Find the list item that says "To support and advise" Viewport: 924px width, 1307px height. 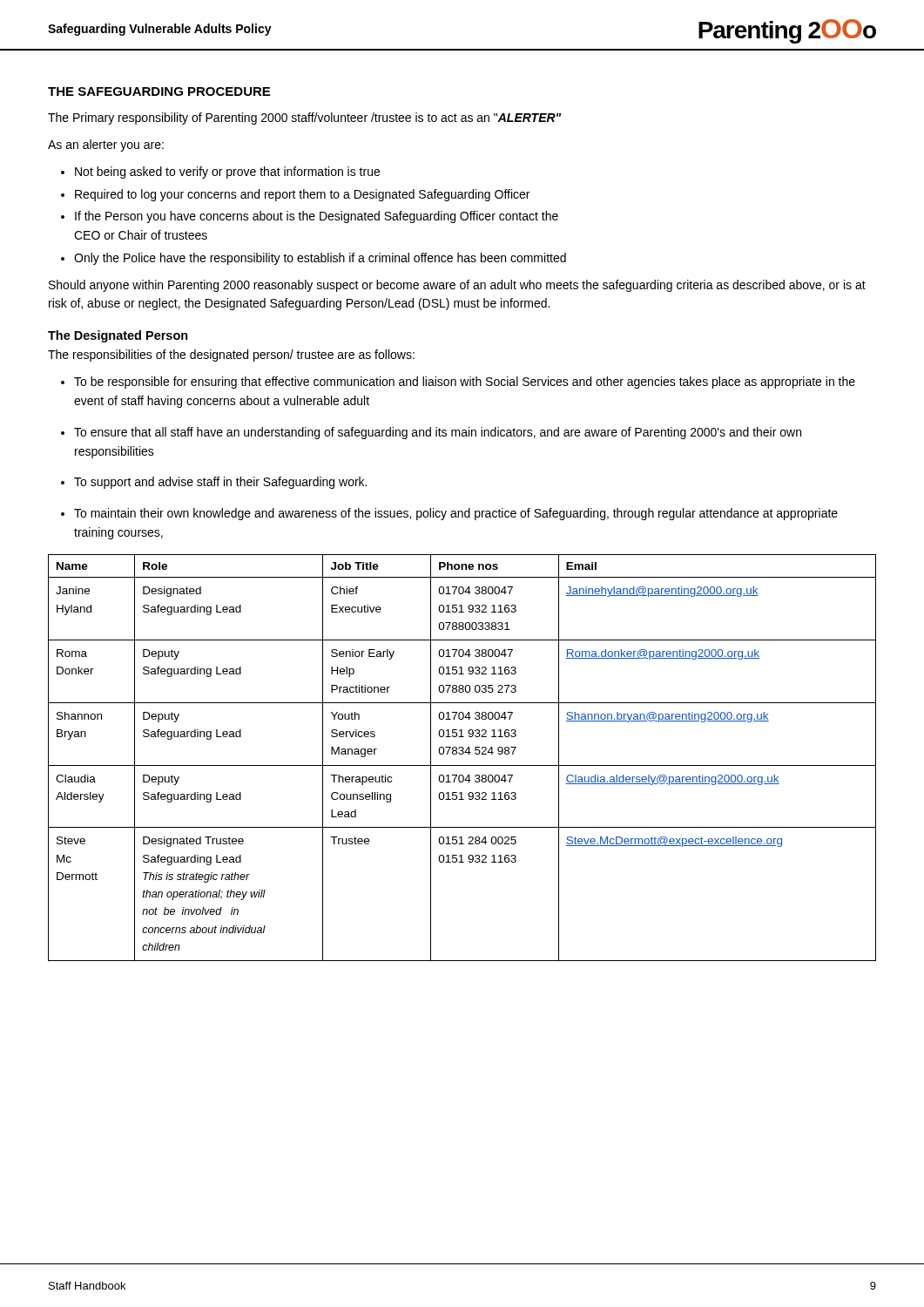click(x=221, y=482)
